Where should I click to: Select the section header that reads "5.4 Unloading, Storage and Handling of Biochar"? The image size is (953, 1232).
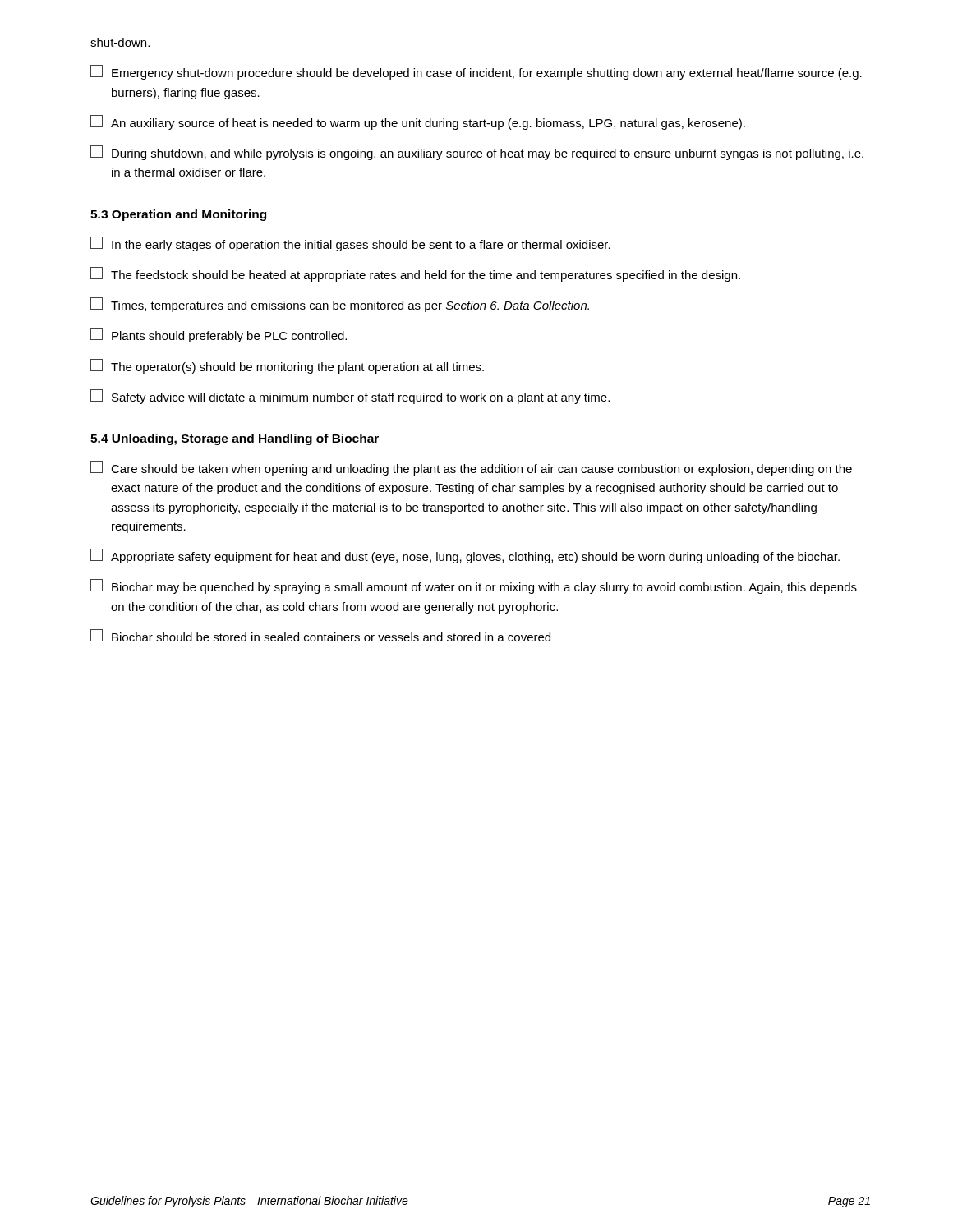click(x=235, y=438)
